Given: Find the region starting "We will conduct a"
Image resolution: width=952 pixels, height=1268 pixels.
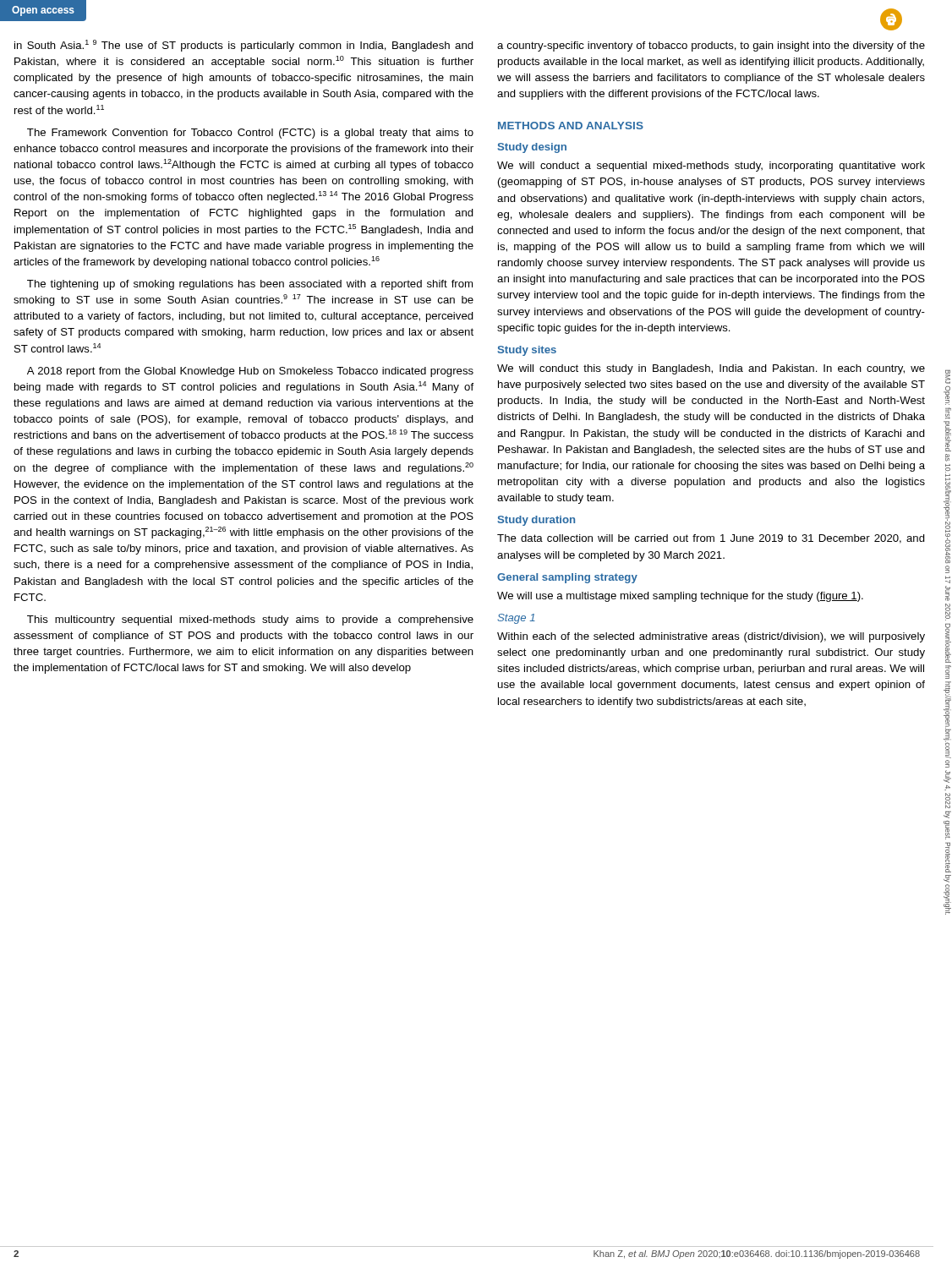Looking at the screenshot, I should (x=711, y=246).
